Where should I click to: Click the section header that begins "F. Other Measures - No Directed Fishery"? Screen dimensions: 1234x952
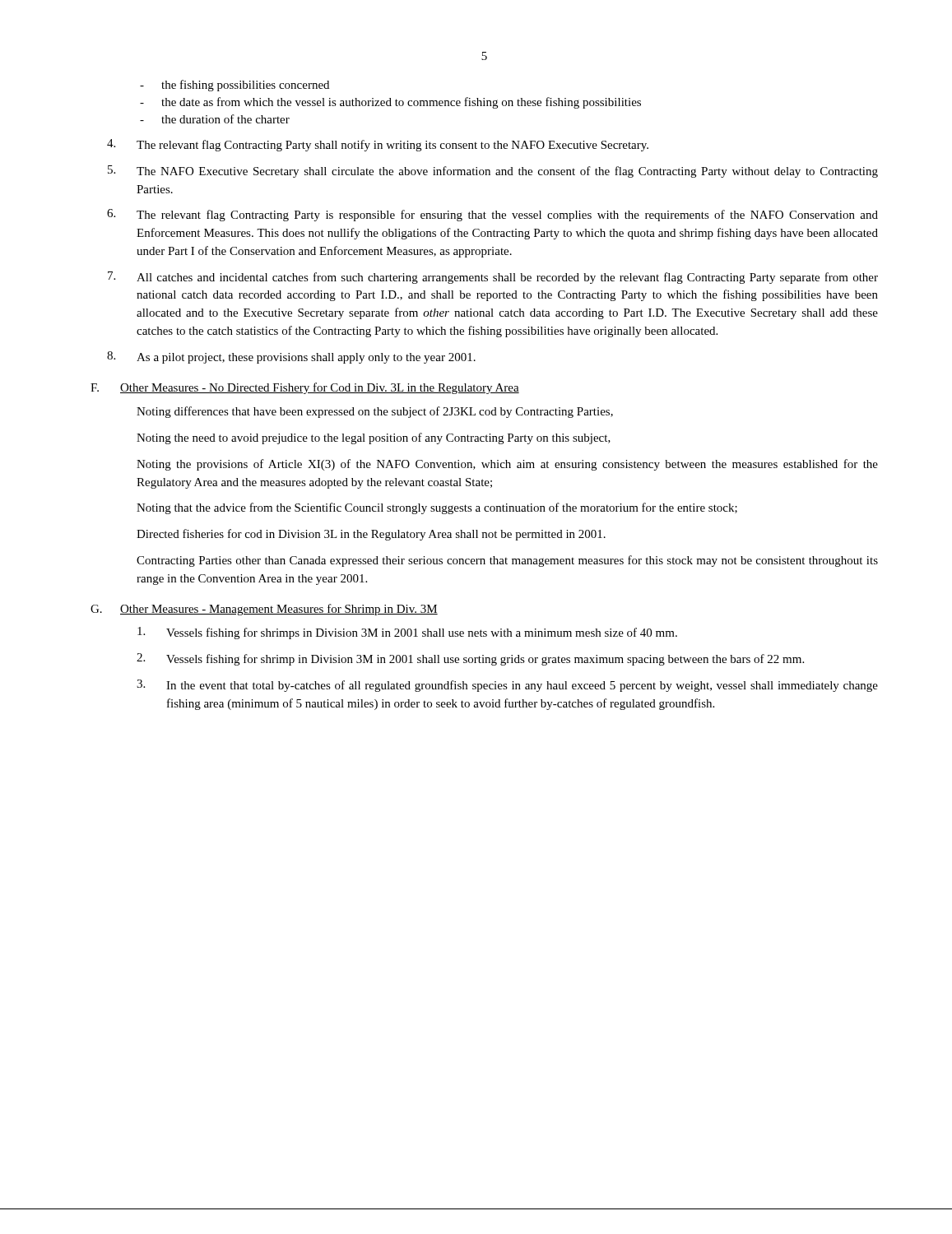tap(305, 388)
